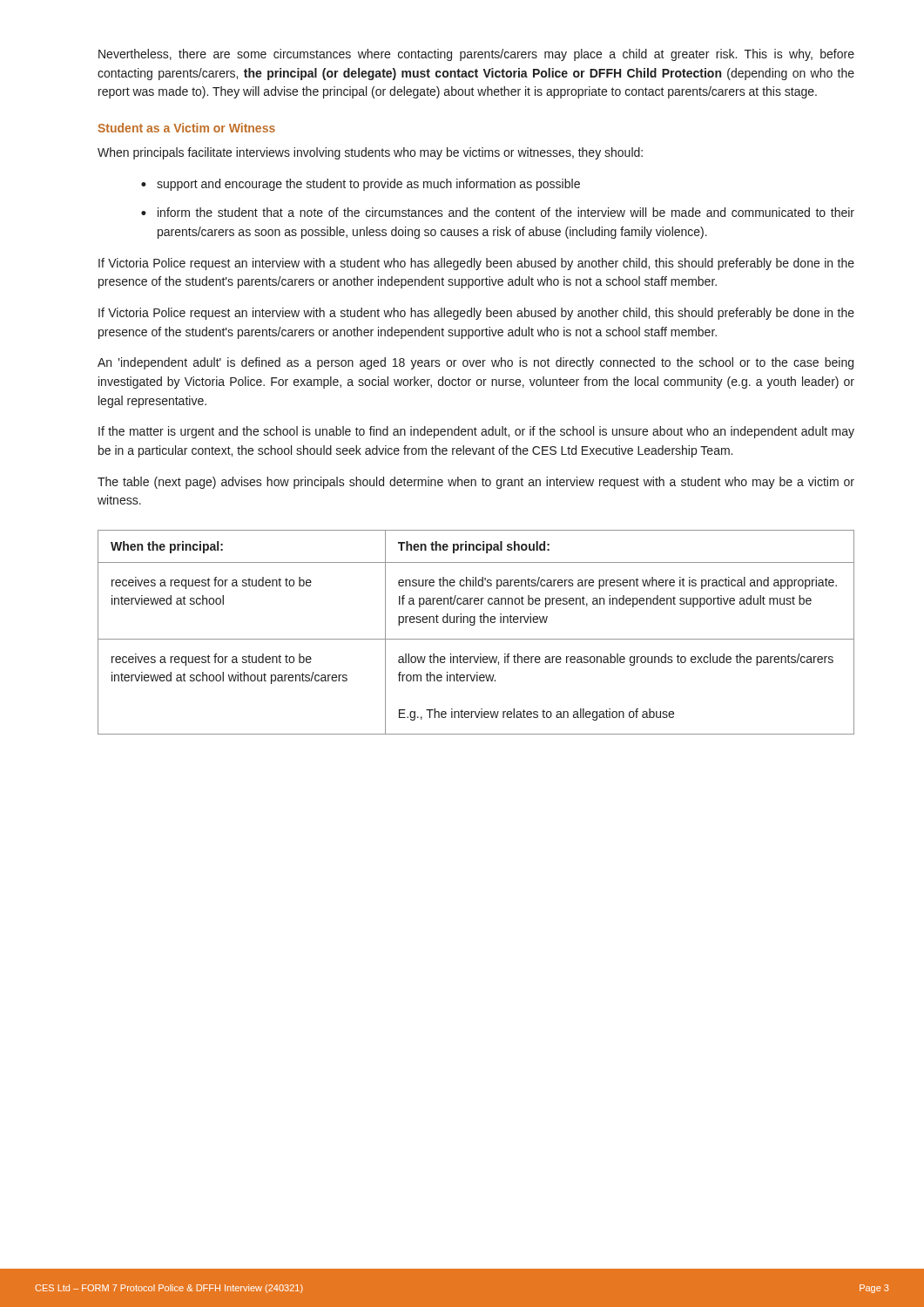The width and height of the screenshot is (924, 1307).
Task: Find the table that mentions "When the principal:"
Action: click(x=476, y=632)
